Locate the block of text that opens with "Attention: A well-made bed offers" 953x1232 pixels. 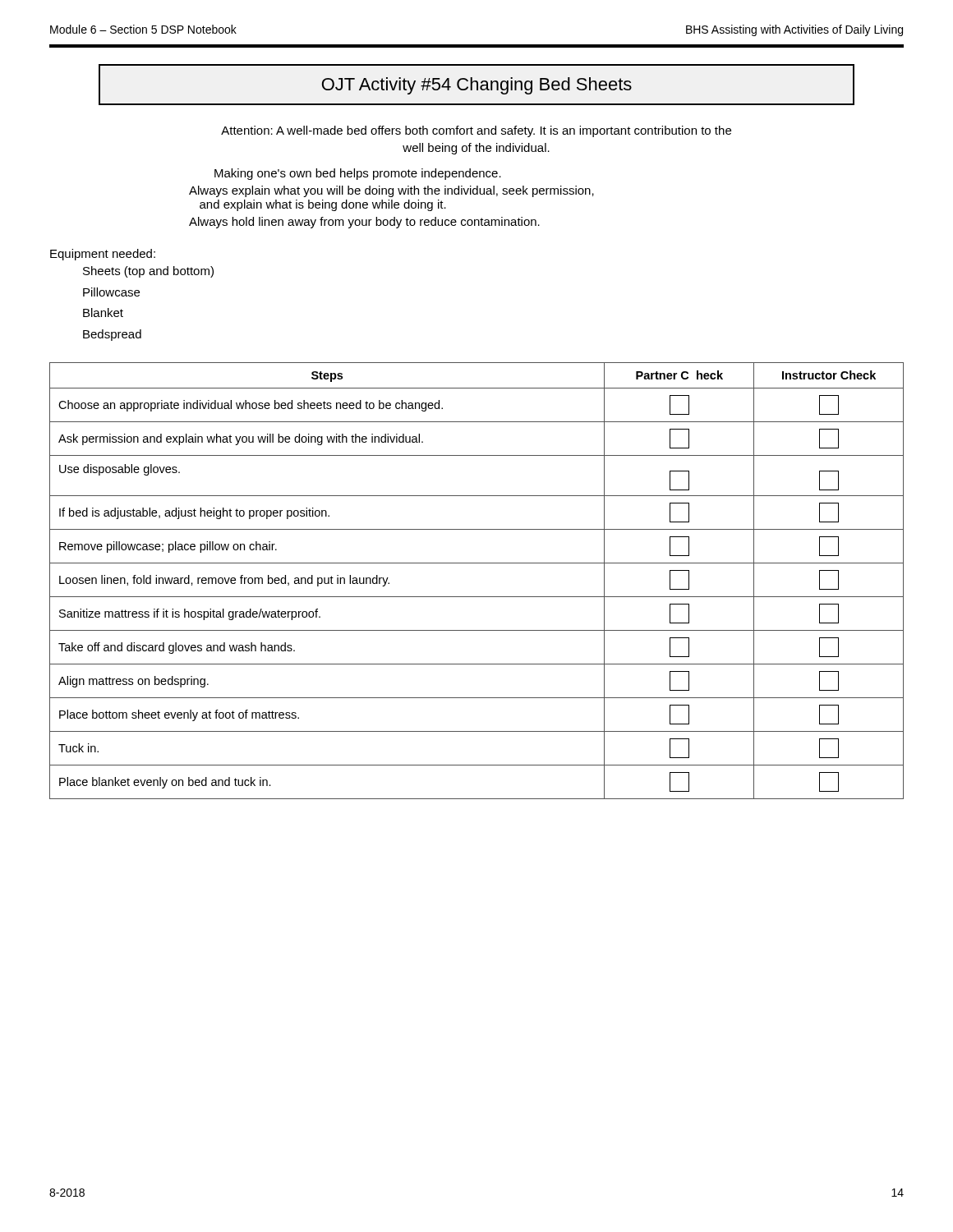[476, 139]
